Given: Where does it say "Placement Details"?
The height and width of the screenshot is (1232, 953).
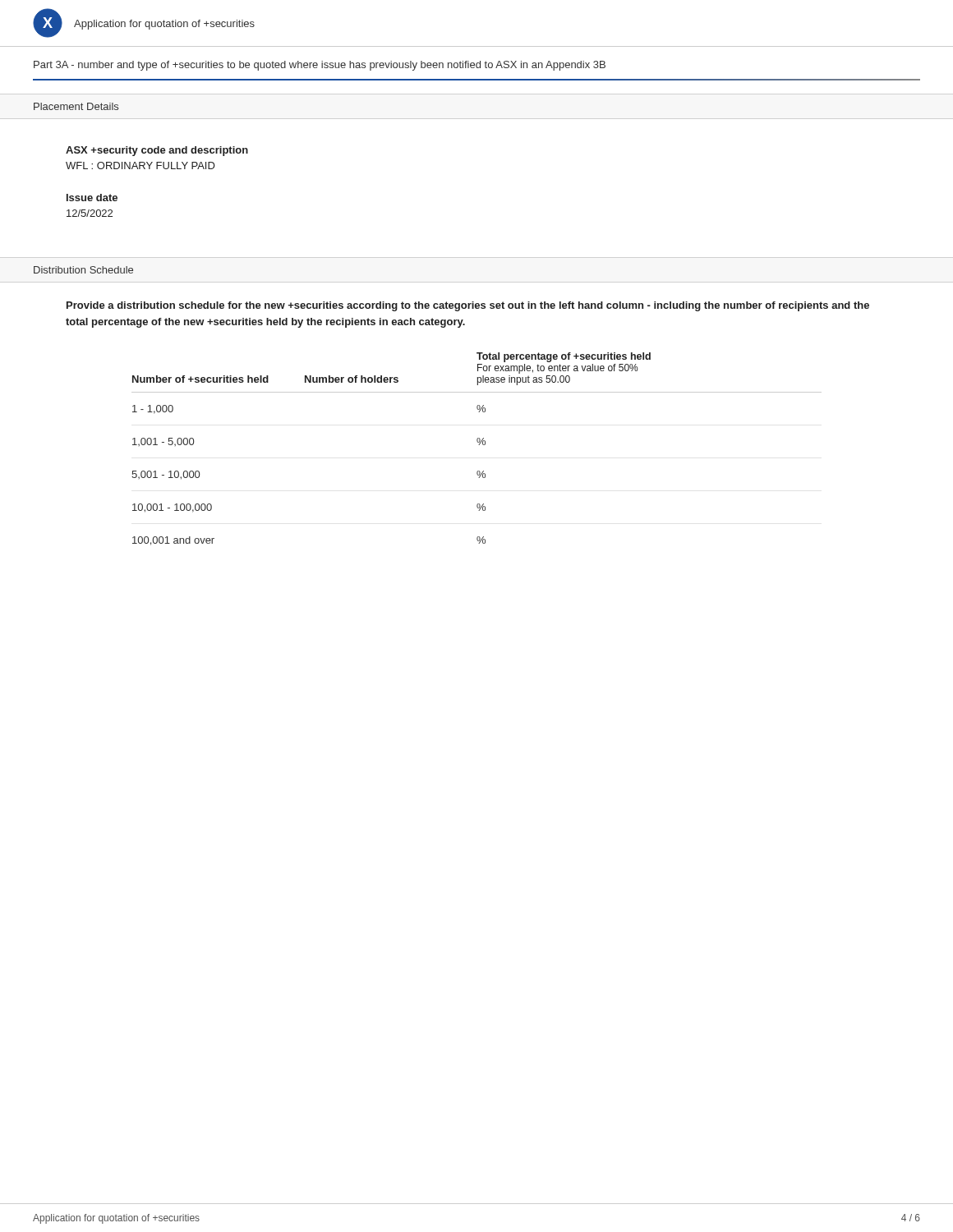Looking at the screenshot, I should click(76, 106).
